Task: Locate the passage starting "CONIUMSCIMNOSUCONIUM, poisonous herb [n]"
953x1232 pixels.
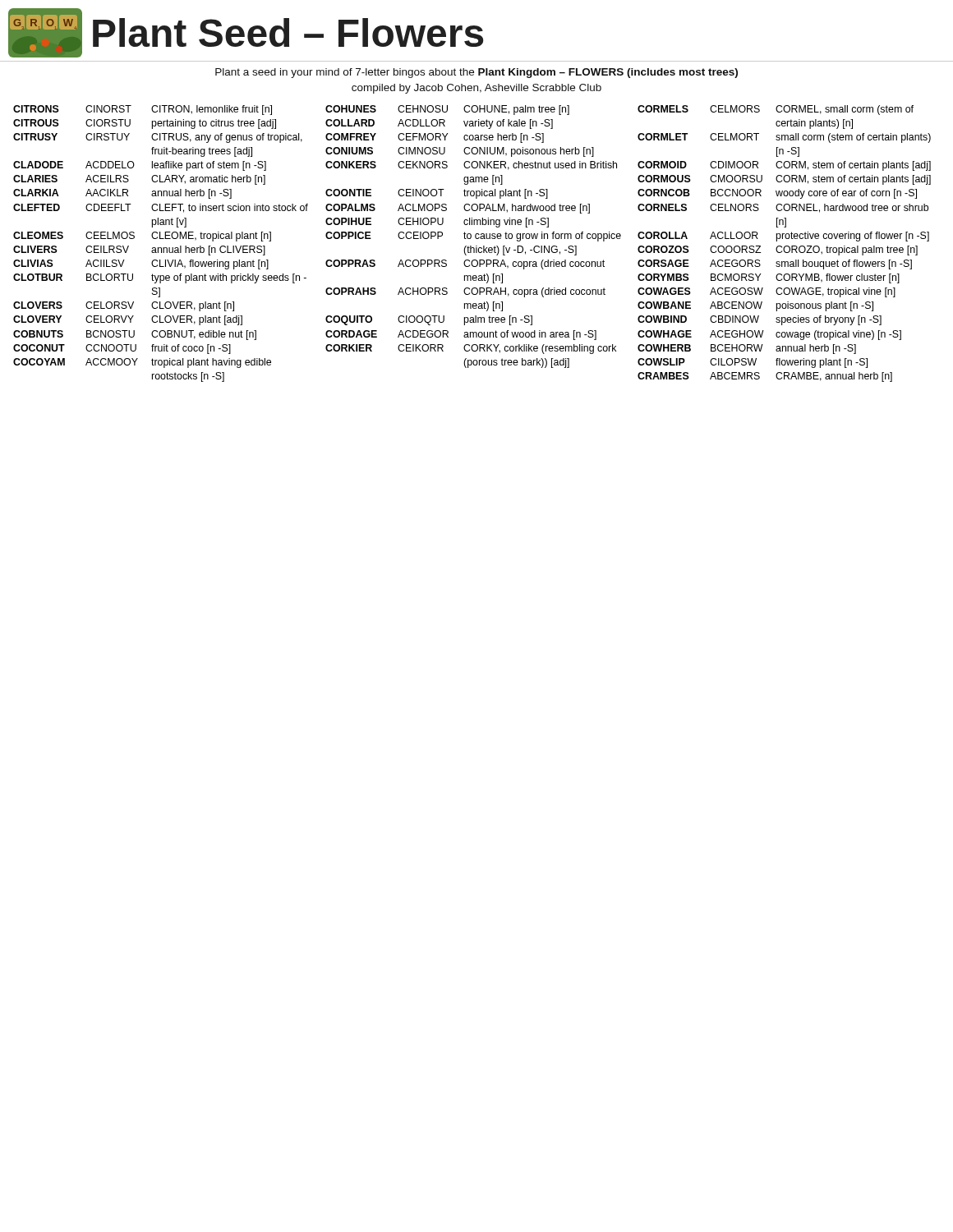Action: [x=475, y=152]
